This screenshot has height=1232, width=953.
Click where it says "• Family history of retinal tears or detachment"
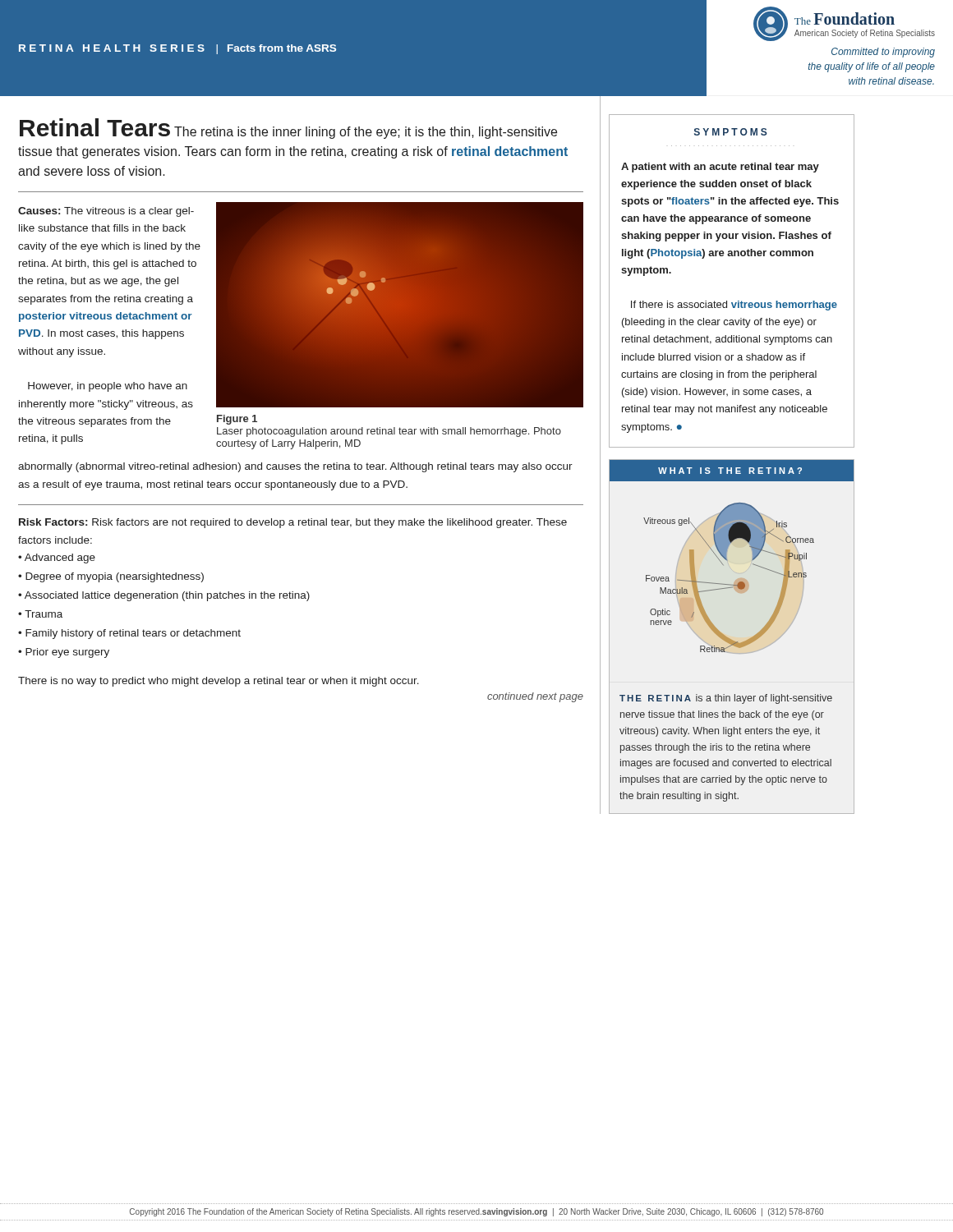pyautogui.click(x=129, y=633)
